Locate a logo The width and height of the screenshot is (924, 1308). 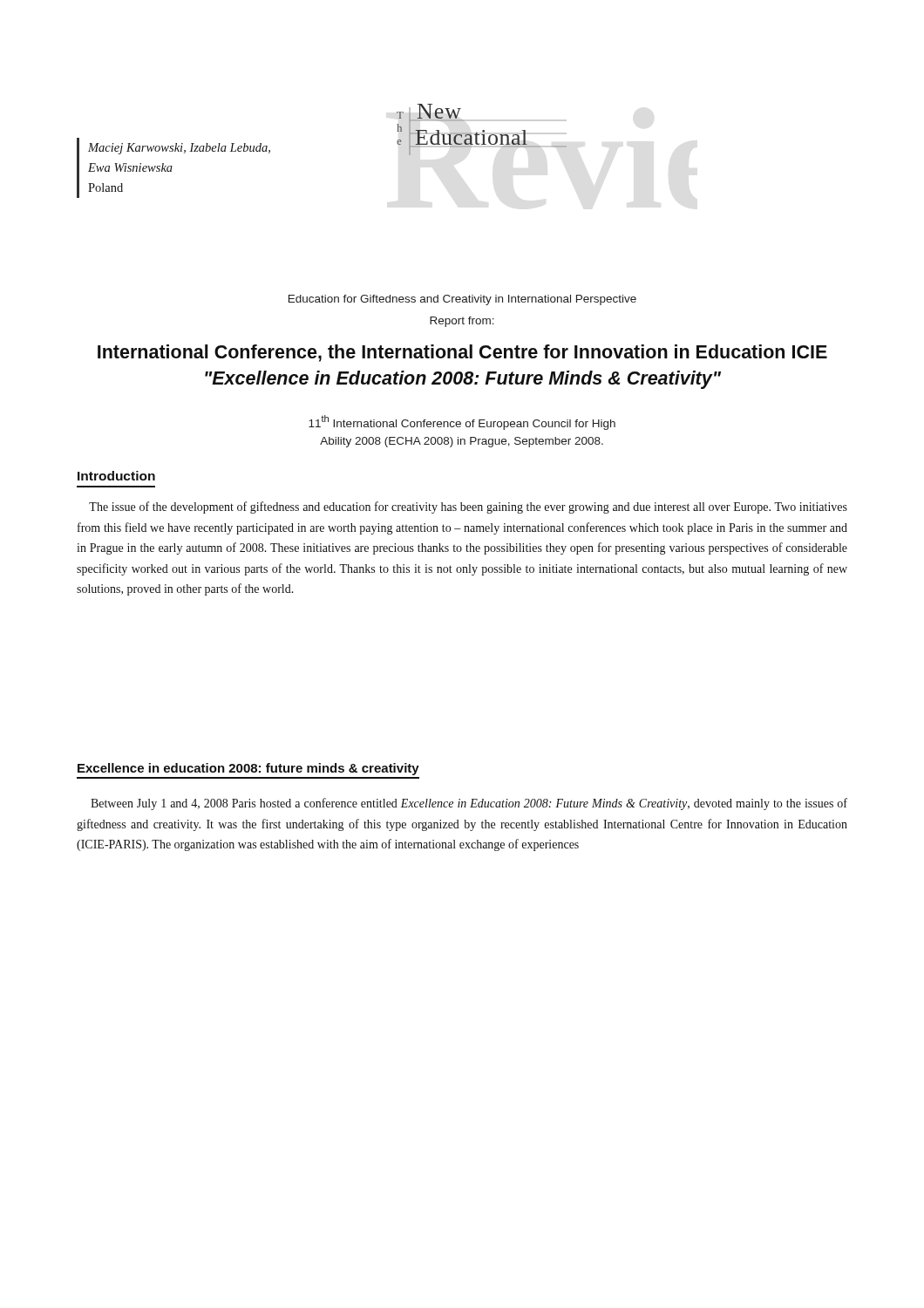point(462,133)
